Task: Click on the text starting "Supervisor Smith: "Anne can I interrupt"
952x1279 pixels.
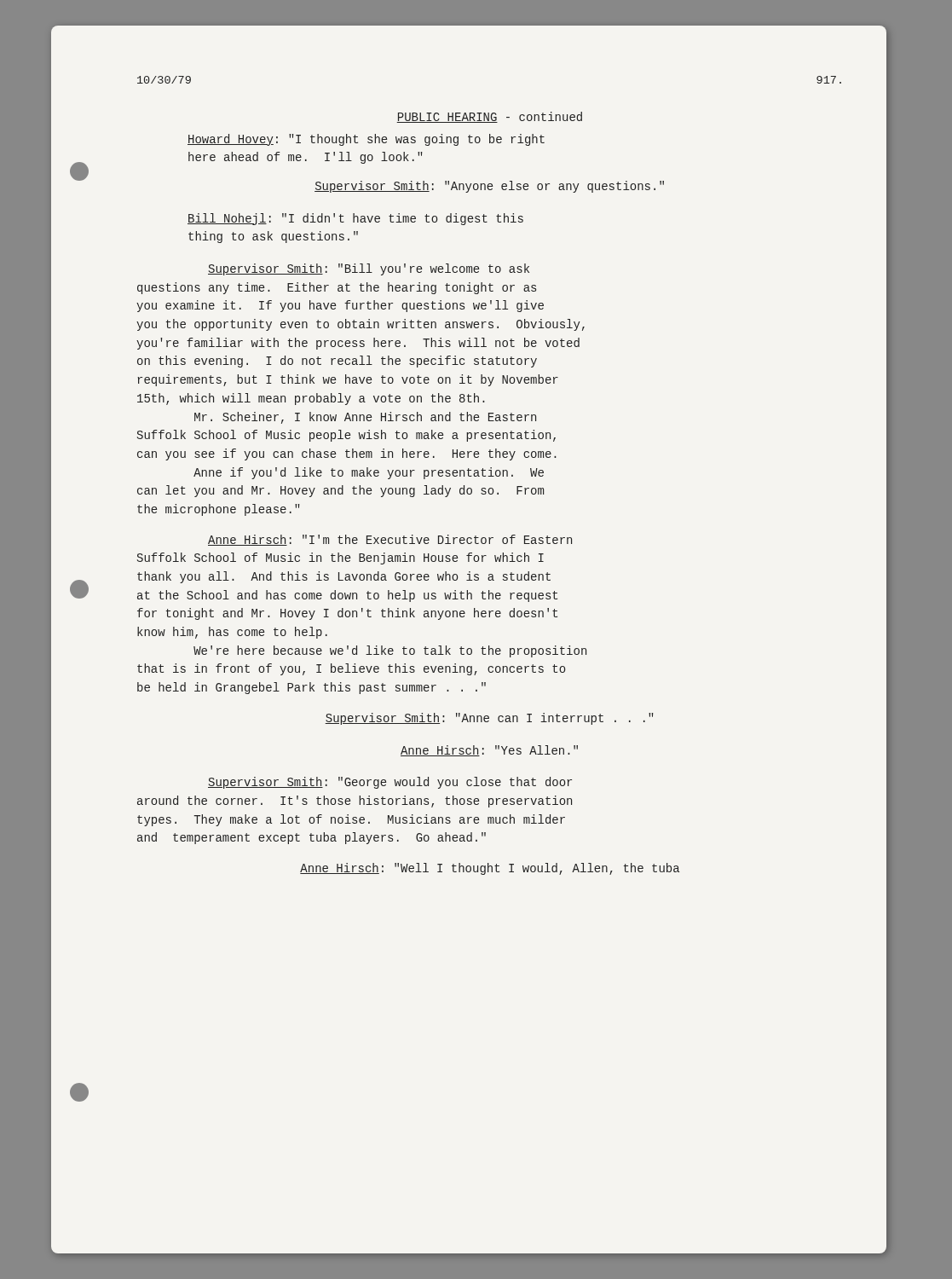Action: pos(490,719)
